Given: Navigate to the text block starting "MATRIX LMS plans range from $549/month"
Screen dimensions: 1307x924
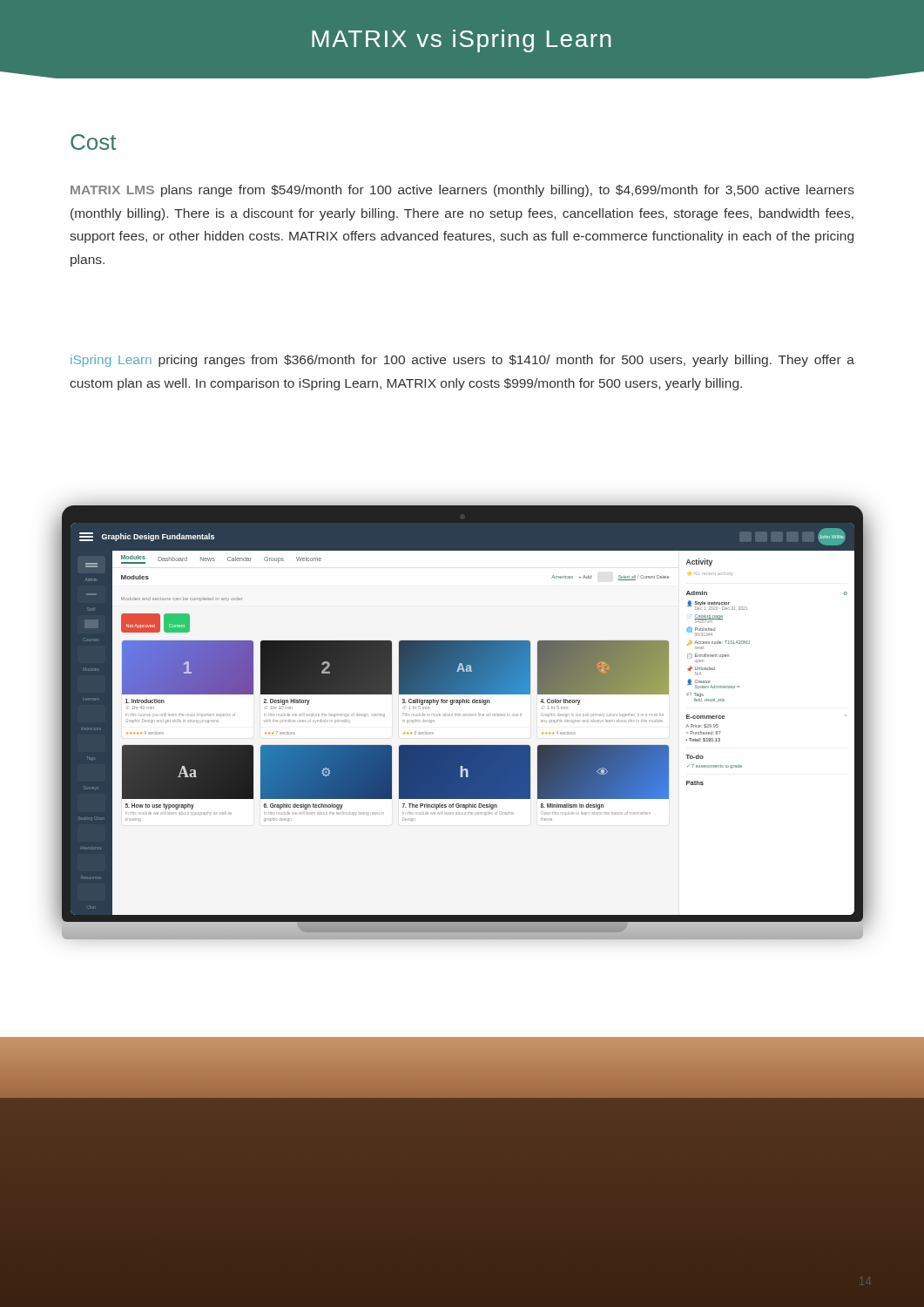Looking at the screenshot, I should point(462,224).
